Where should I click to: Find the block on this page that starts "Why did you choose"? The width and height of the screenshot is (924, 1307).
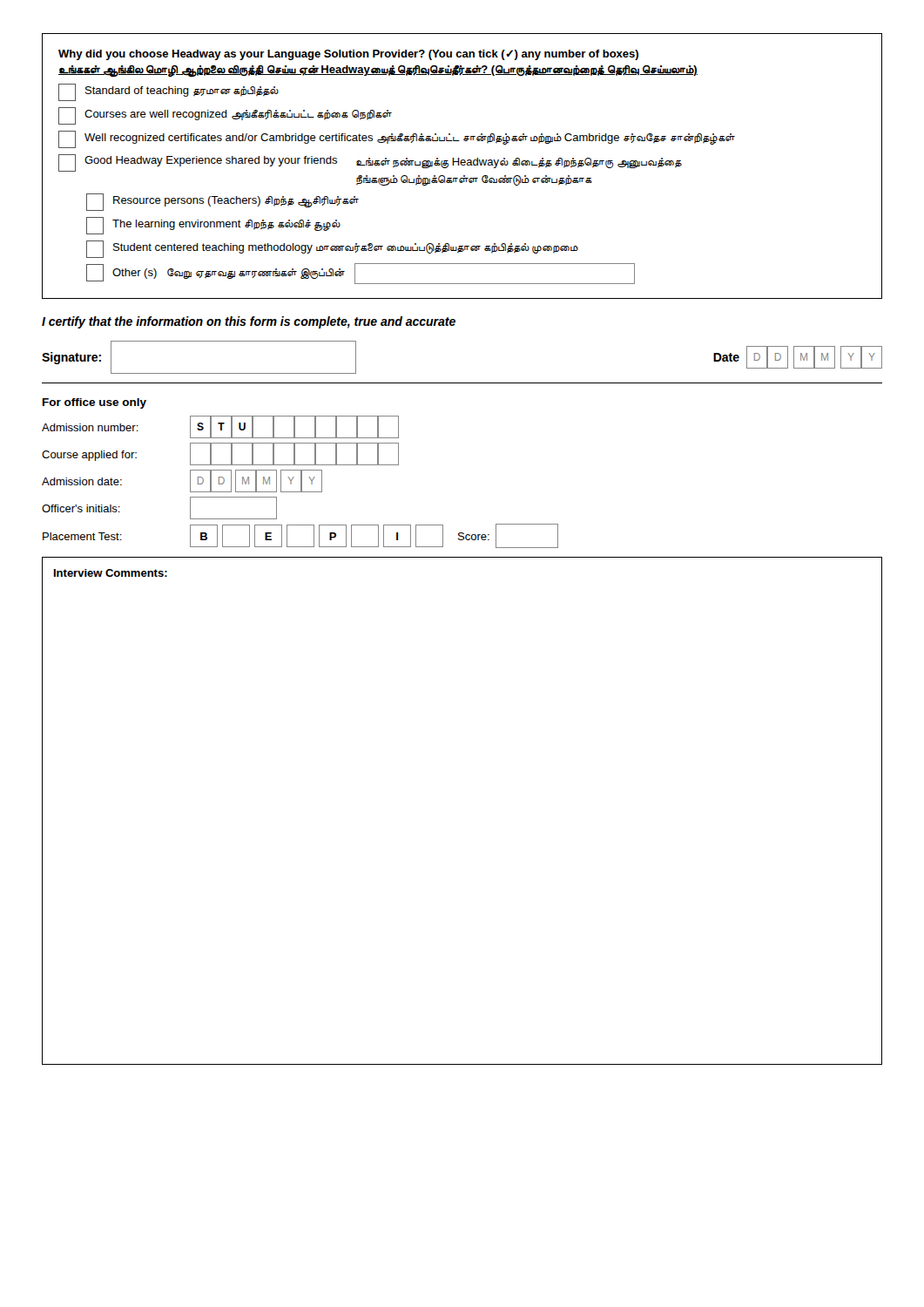coord(462,165)
